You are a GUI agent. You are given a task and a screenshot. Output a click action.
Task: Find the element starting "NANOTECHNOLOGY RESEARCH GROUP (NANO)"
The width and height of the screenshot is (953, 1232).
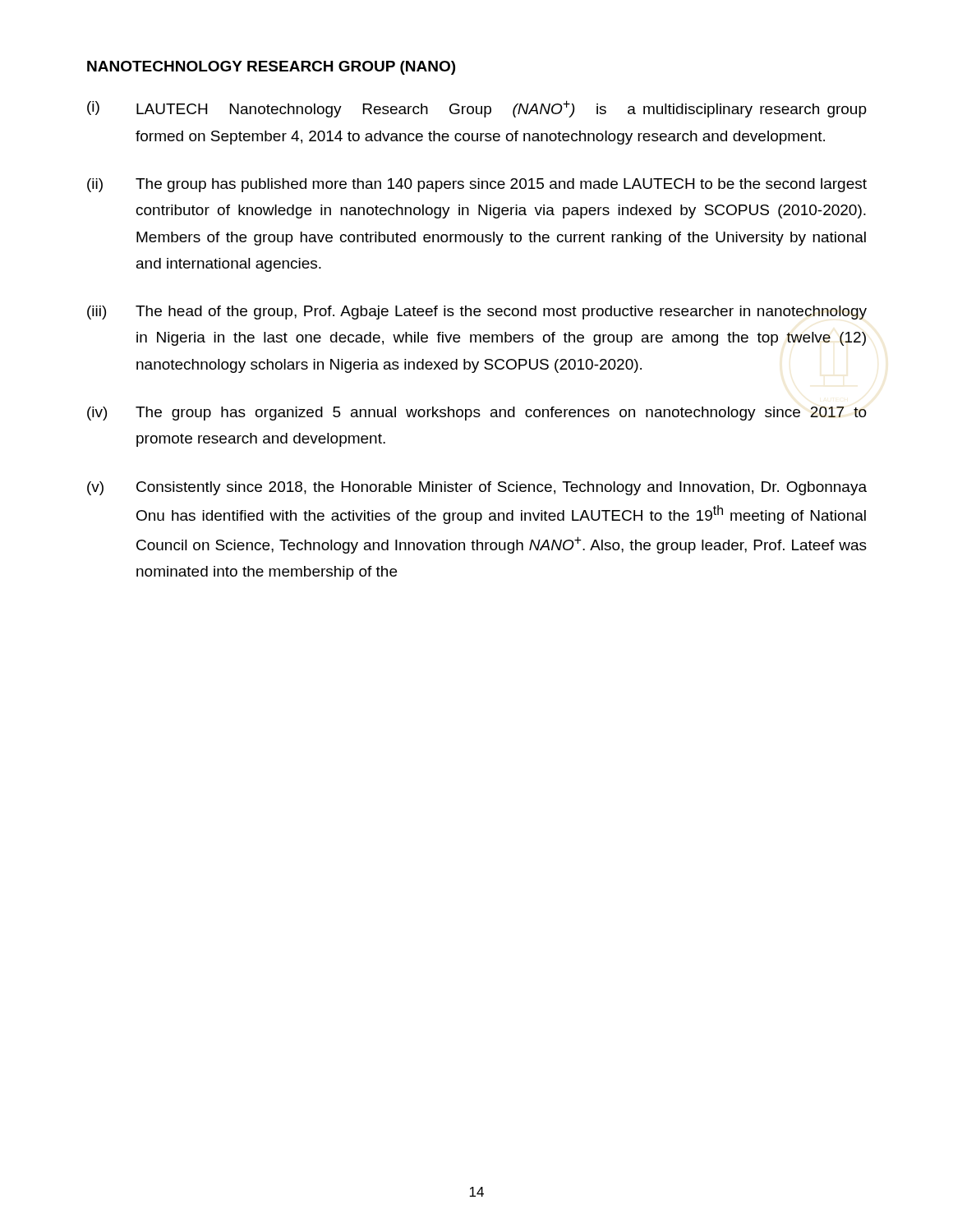tap(271, 66)
